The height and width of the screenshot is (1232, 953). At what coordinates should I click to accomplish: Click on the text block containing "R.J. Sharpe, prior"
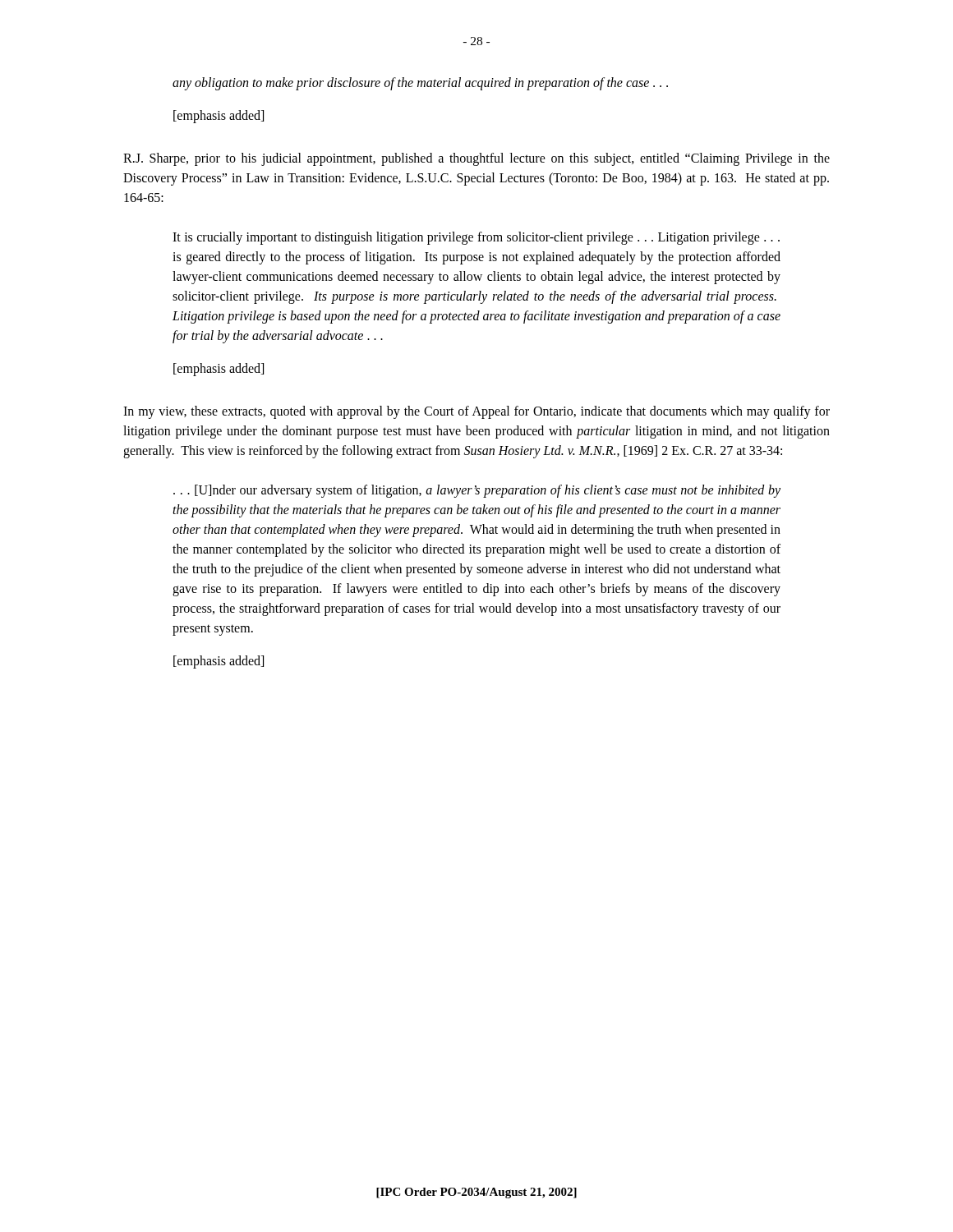tap(476, 178)
